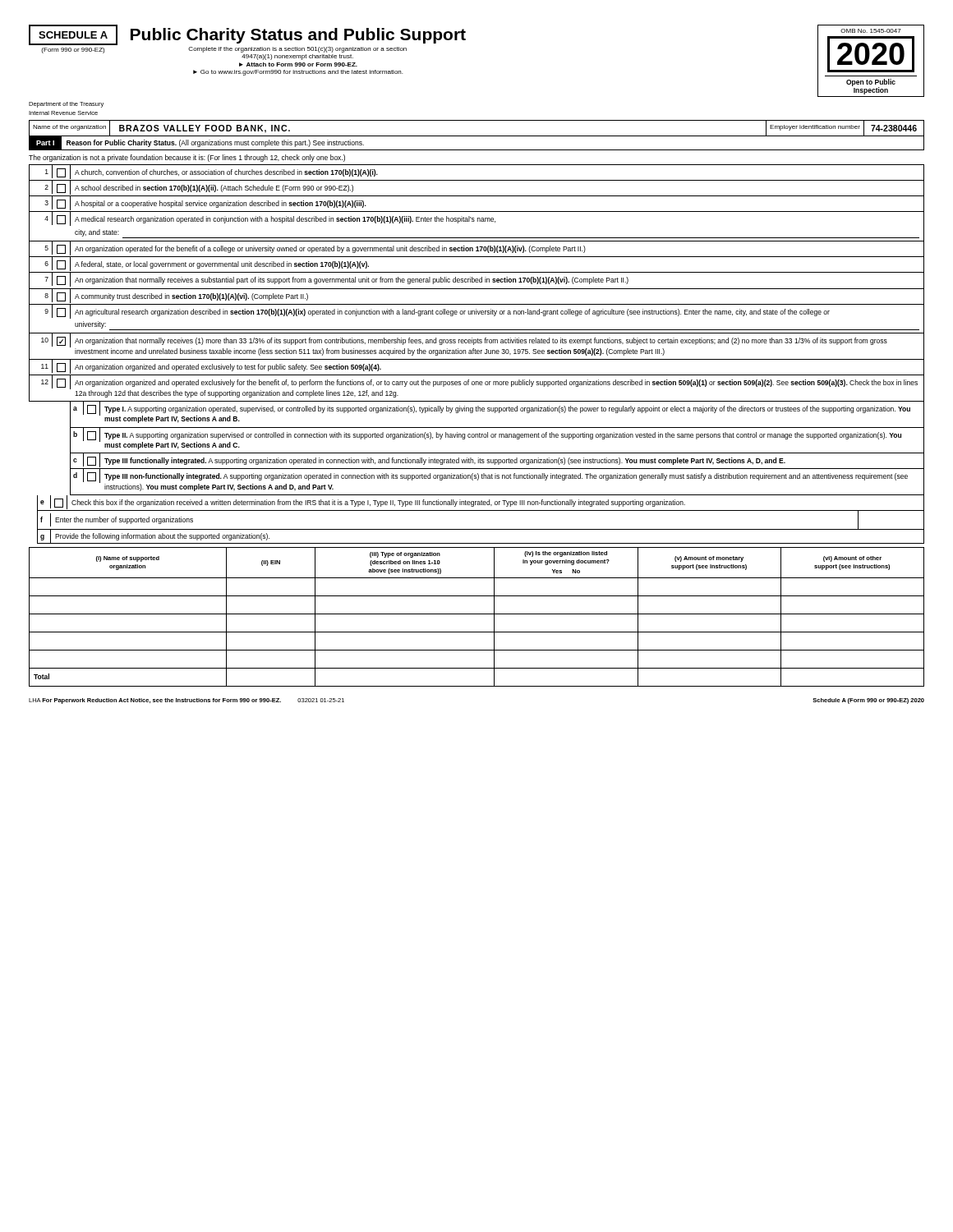Locate the element starting "Type III functionally integrated. A supporting organization"
Screen dimensions: 1232x953
pyautogui.click(x=445, y=461)
